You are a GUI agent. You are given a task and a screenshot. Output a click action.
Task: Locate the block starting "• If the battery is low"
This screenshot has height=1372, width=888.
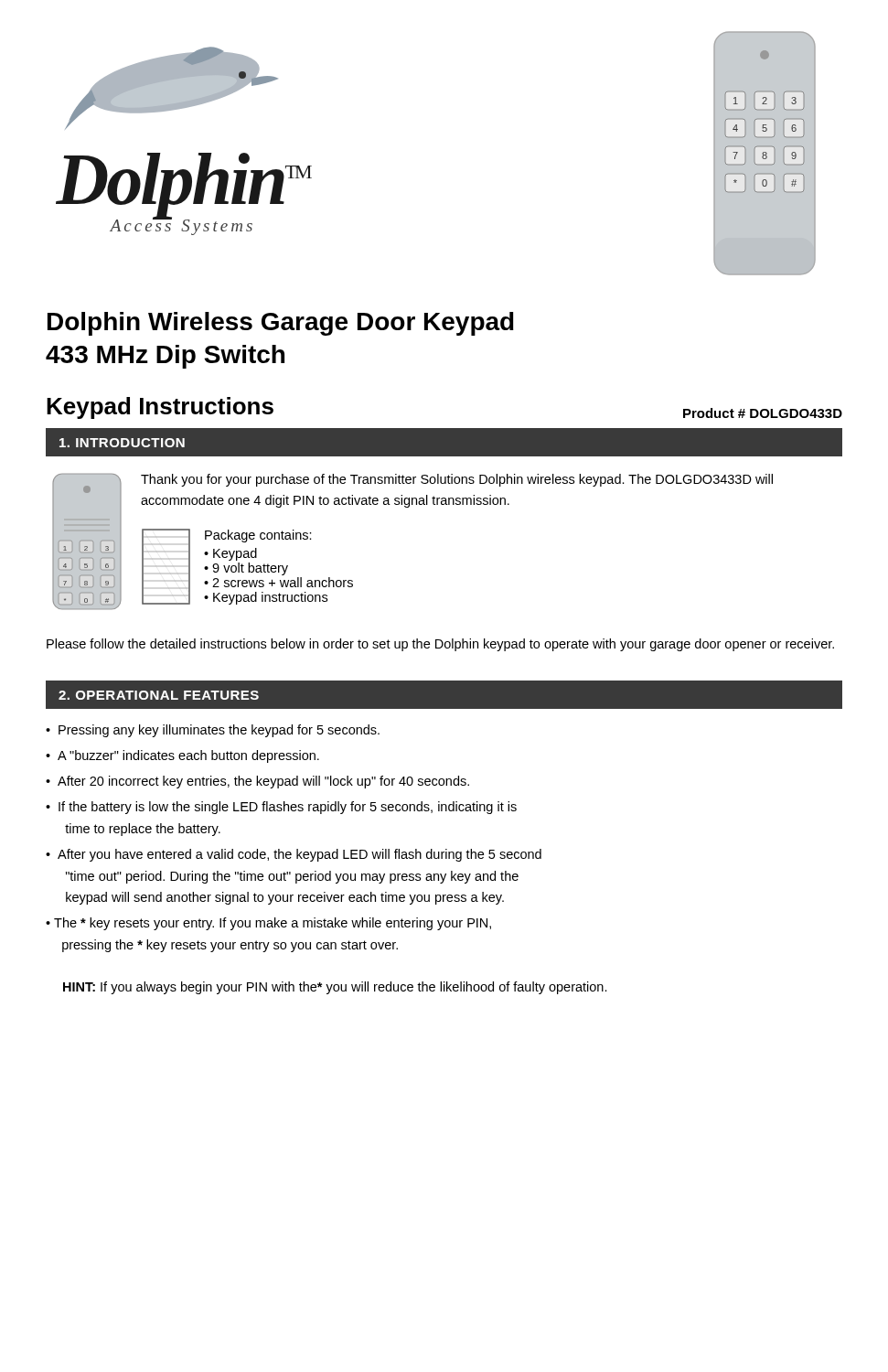pos(281,818)
